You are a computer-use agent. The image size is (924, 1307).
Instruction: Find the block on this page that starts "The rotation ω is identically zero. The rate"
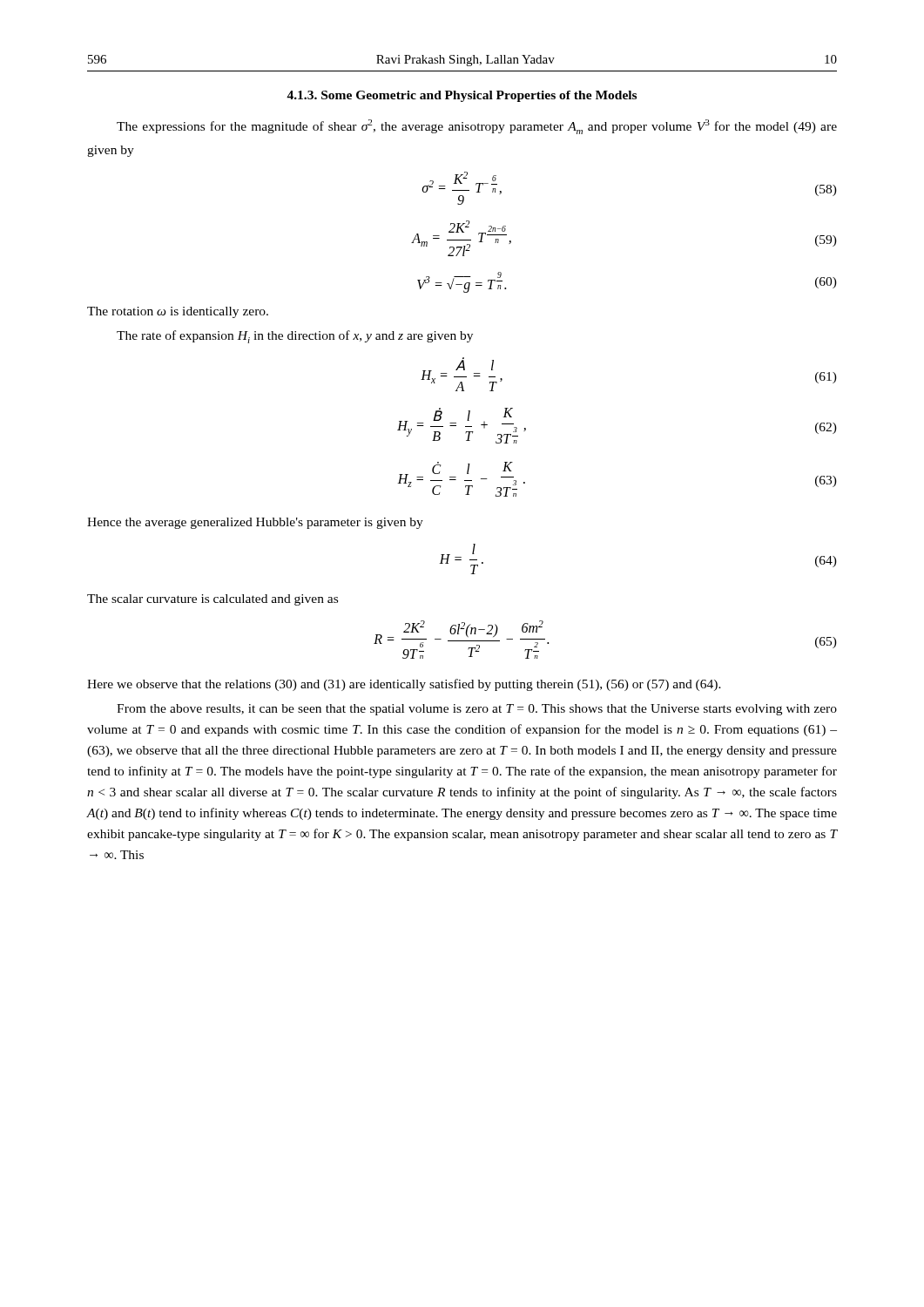[462, 325]
